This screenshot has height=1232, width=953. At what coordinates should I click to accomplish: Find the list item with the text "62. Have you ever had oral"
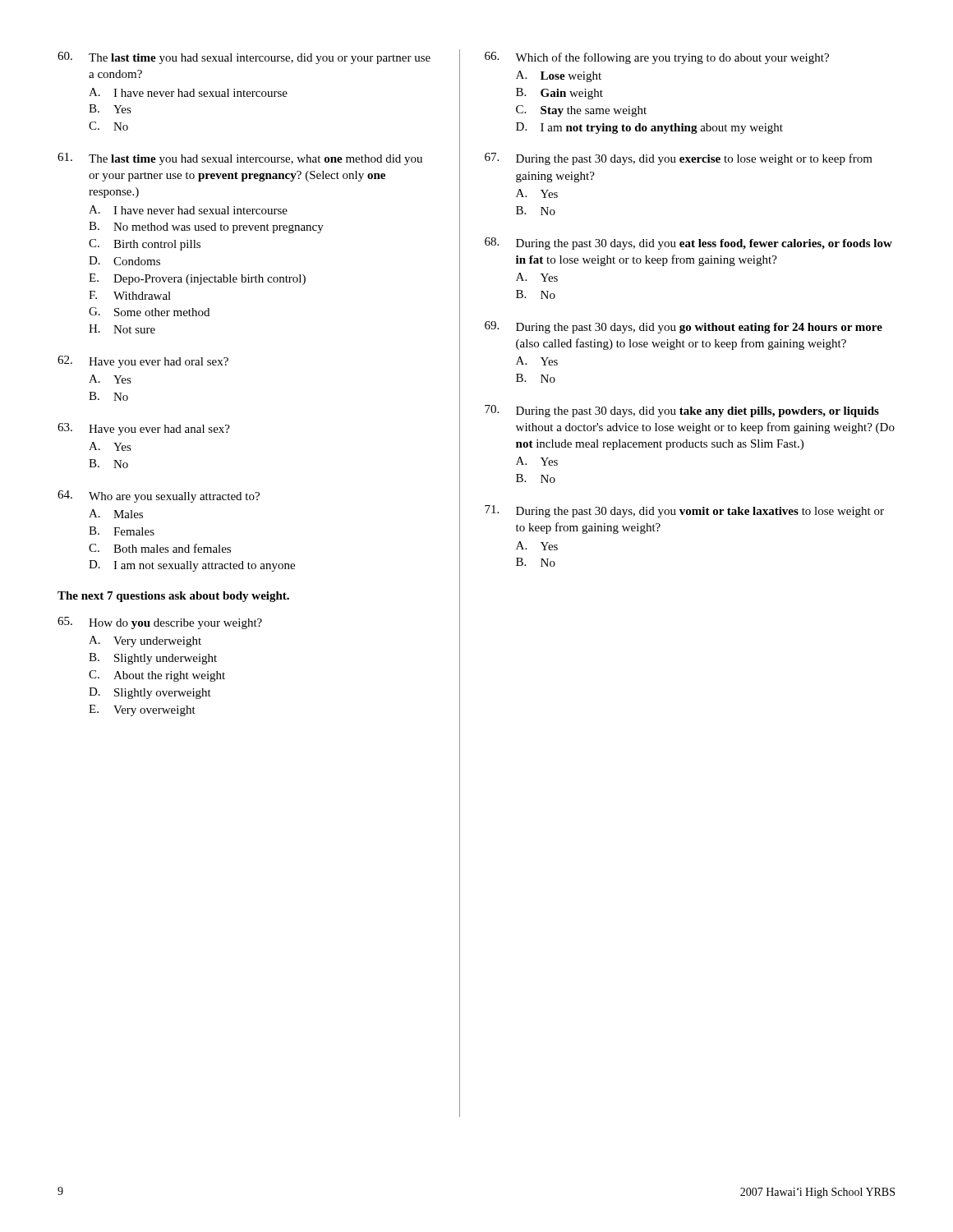143,362
